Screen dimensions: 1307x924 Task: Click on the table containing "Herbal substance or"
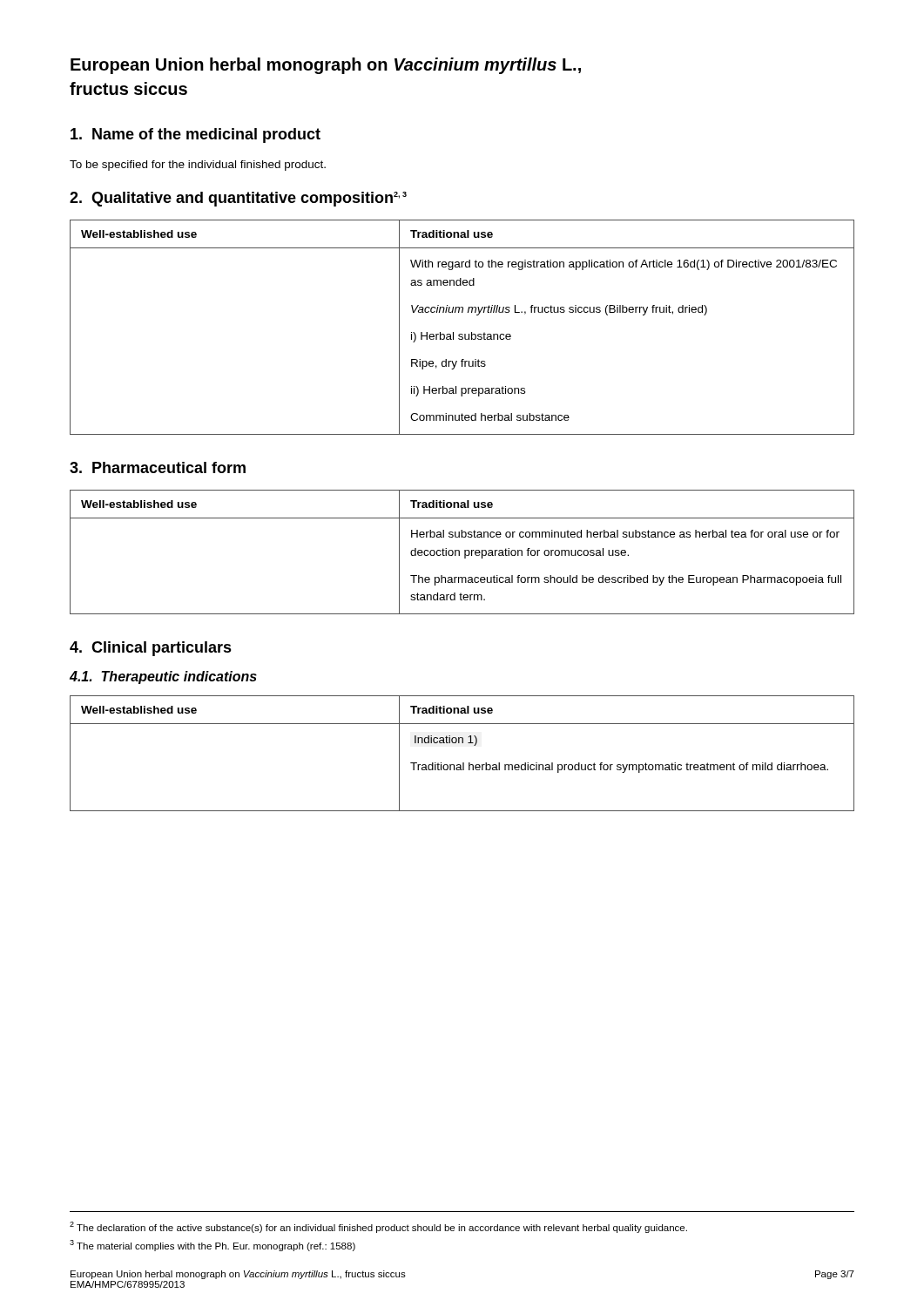pyautogui.click(x=462, y=552)
